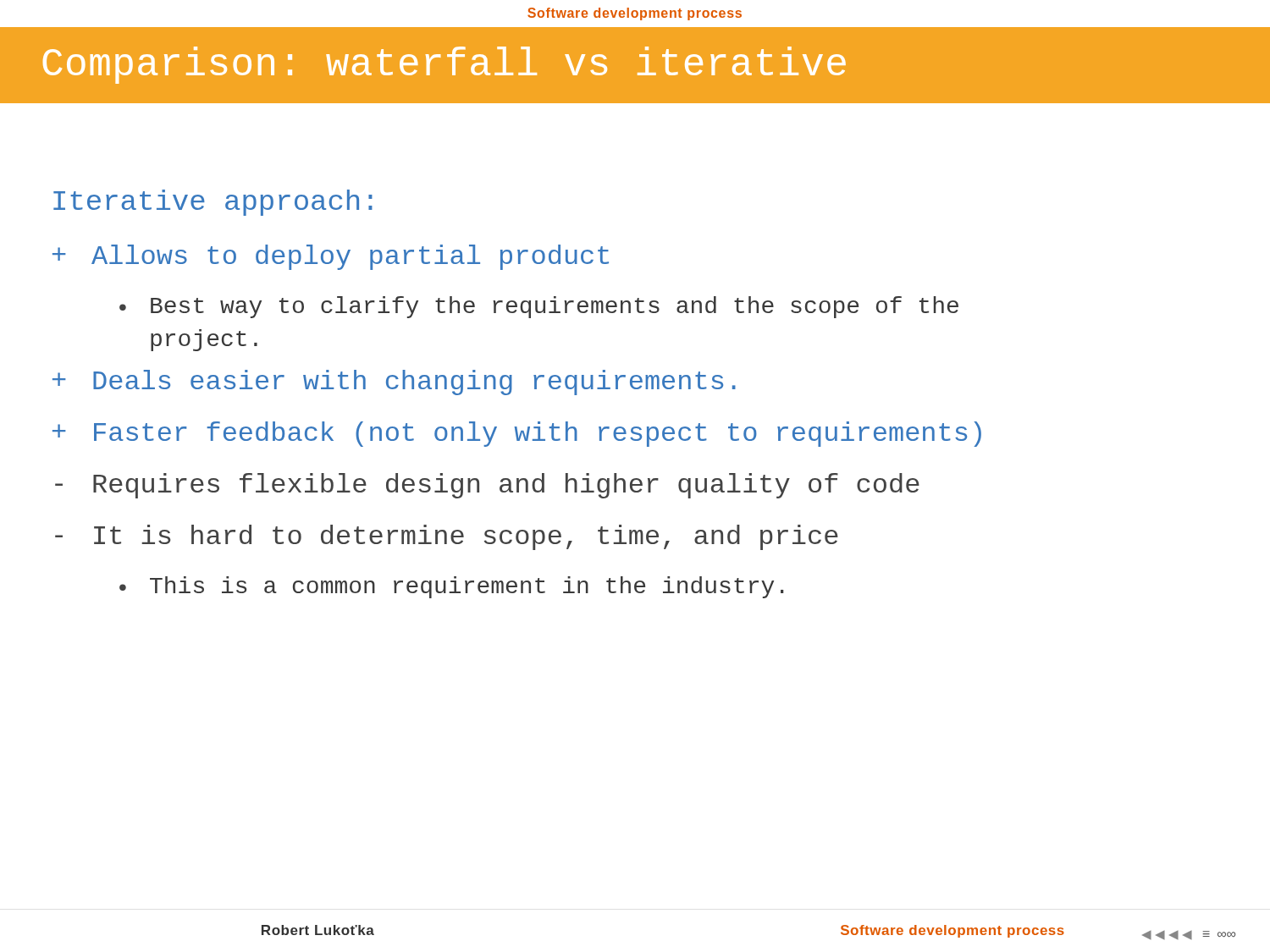
Task: Where does it say "+ Deals easier with changing requirements."?
Action: point(396,382)
